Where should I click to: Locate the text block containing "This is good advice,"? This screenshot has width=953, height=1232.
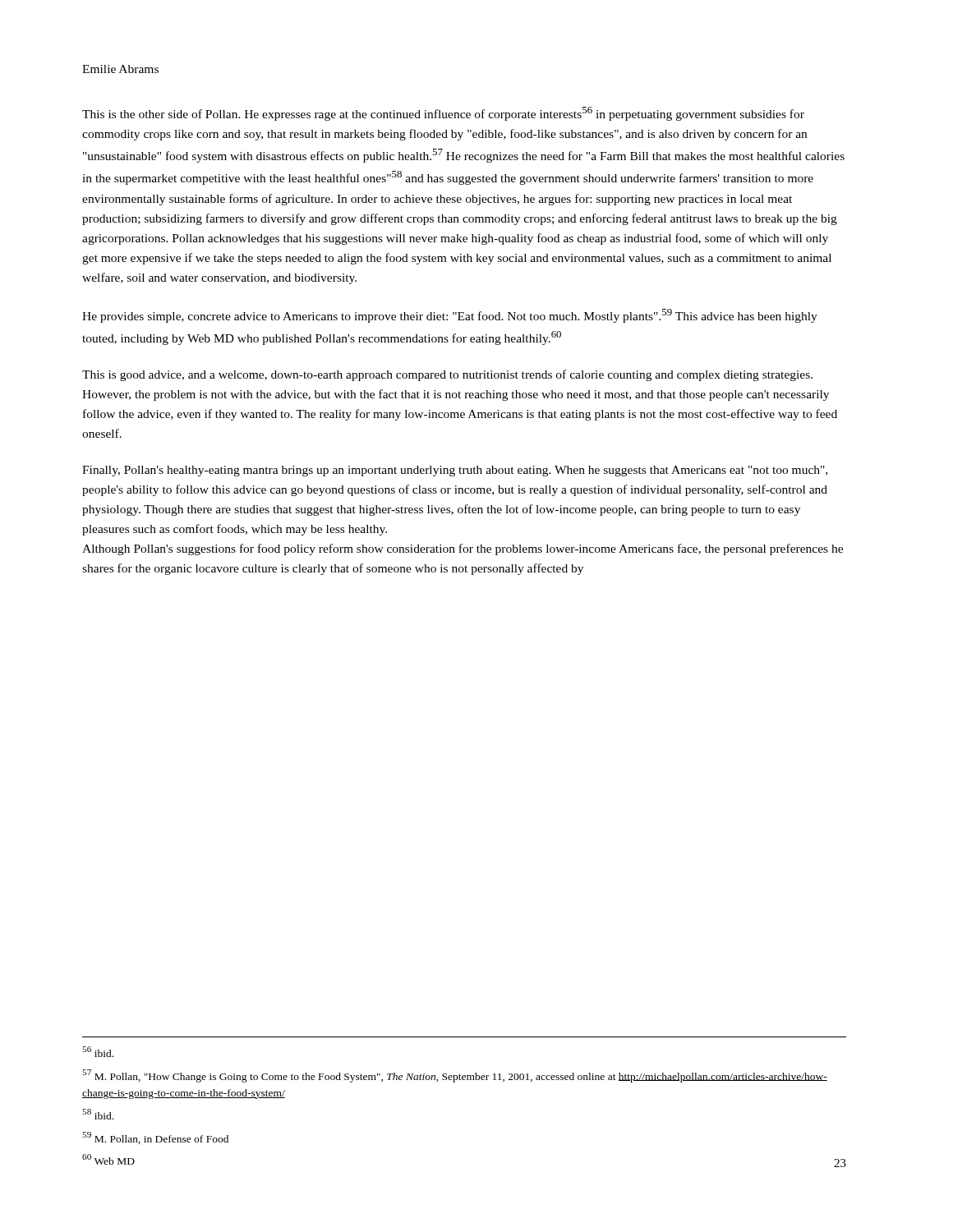coord(460,404)
